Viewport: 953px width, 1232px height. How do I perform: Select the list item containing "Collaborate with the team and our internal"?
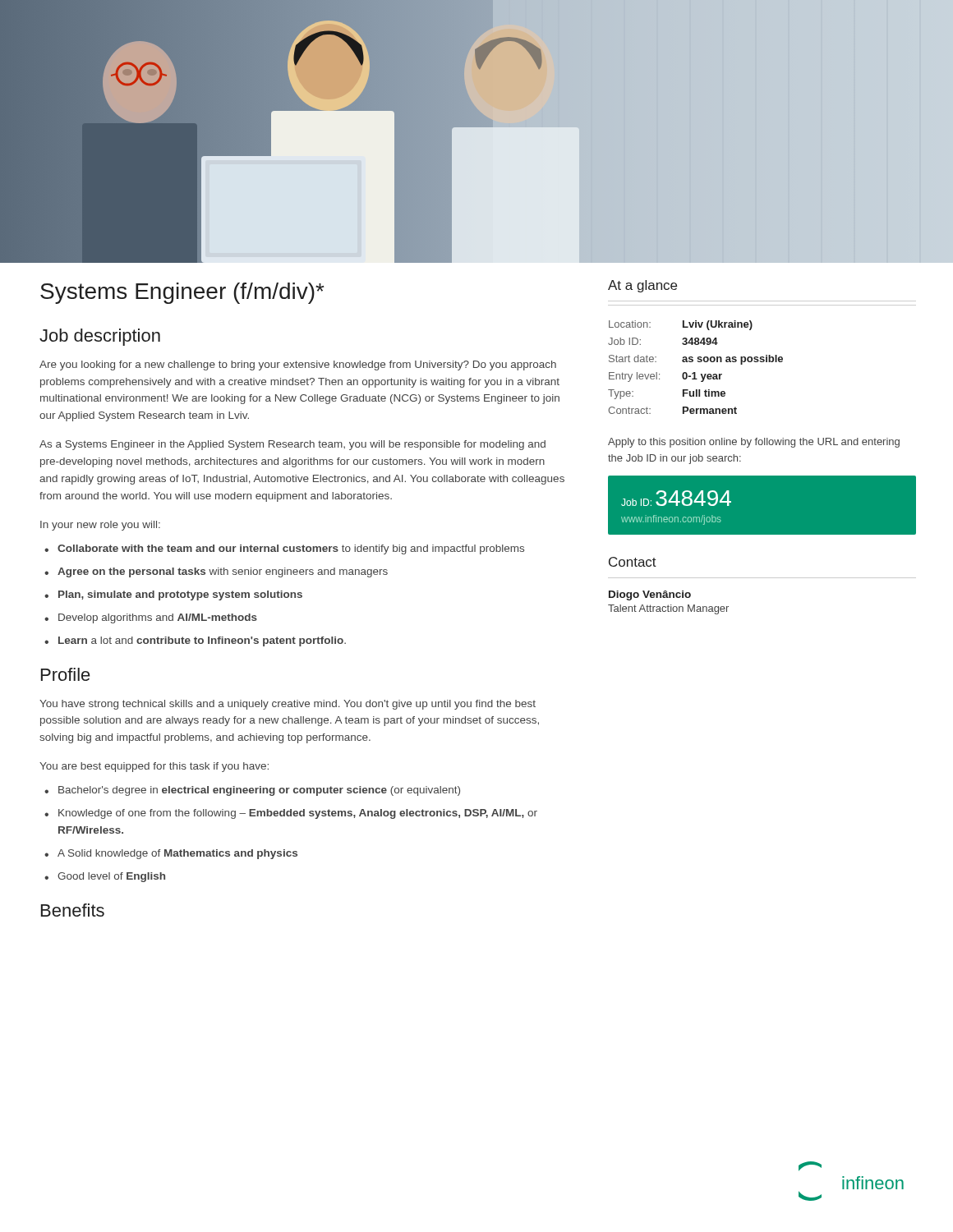[291, 548]
